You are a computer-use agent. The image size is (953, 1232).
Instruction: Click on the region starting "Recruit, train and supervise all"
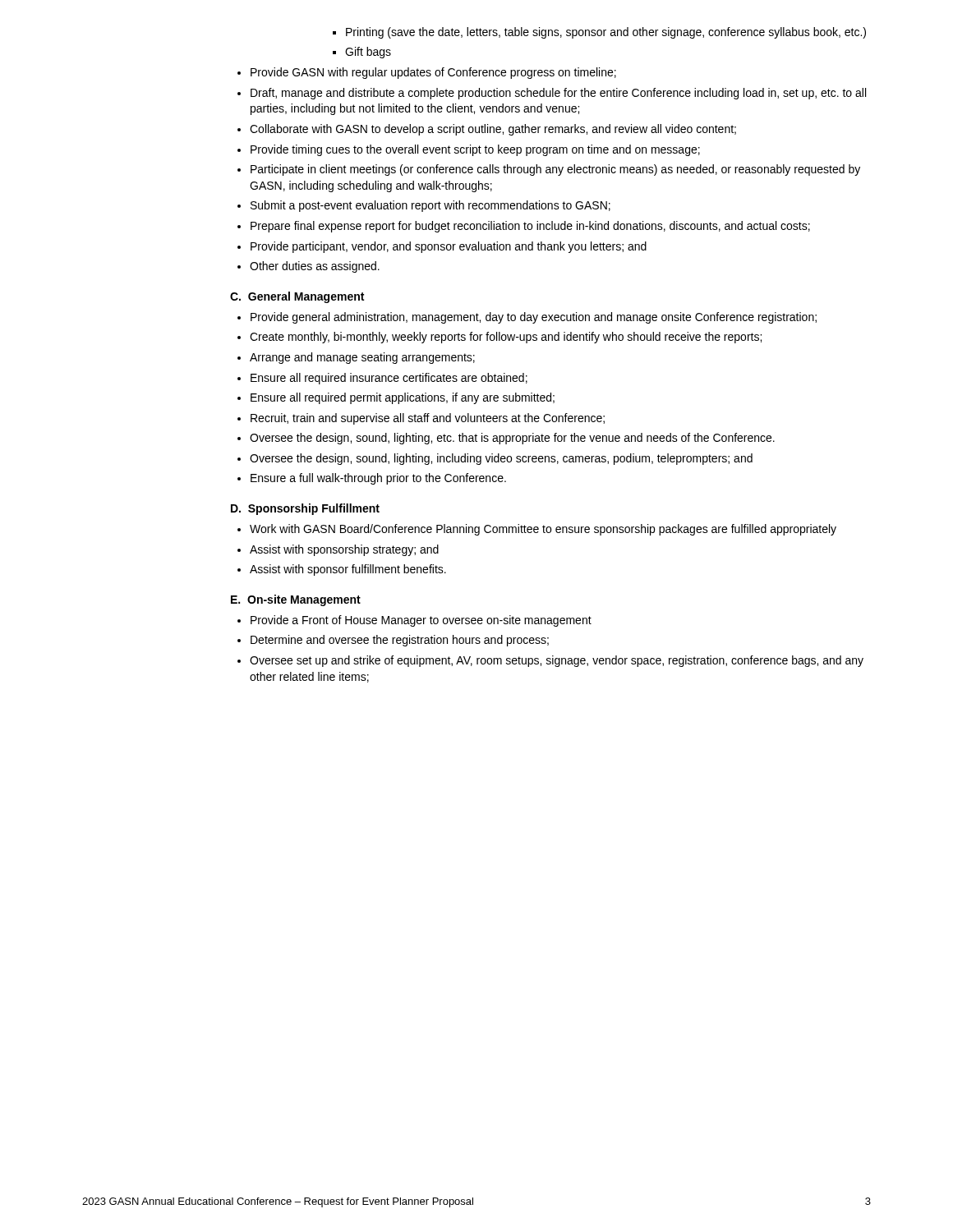point(560,418)
